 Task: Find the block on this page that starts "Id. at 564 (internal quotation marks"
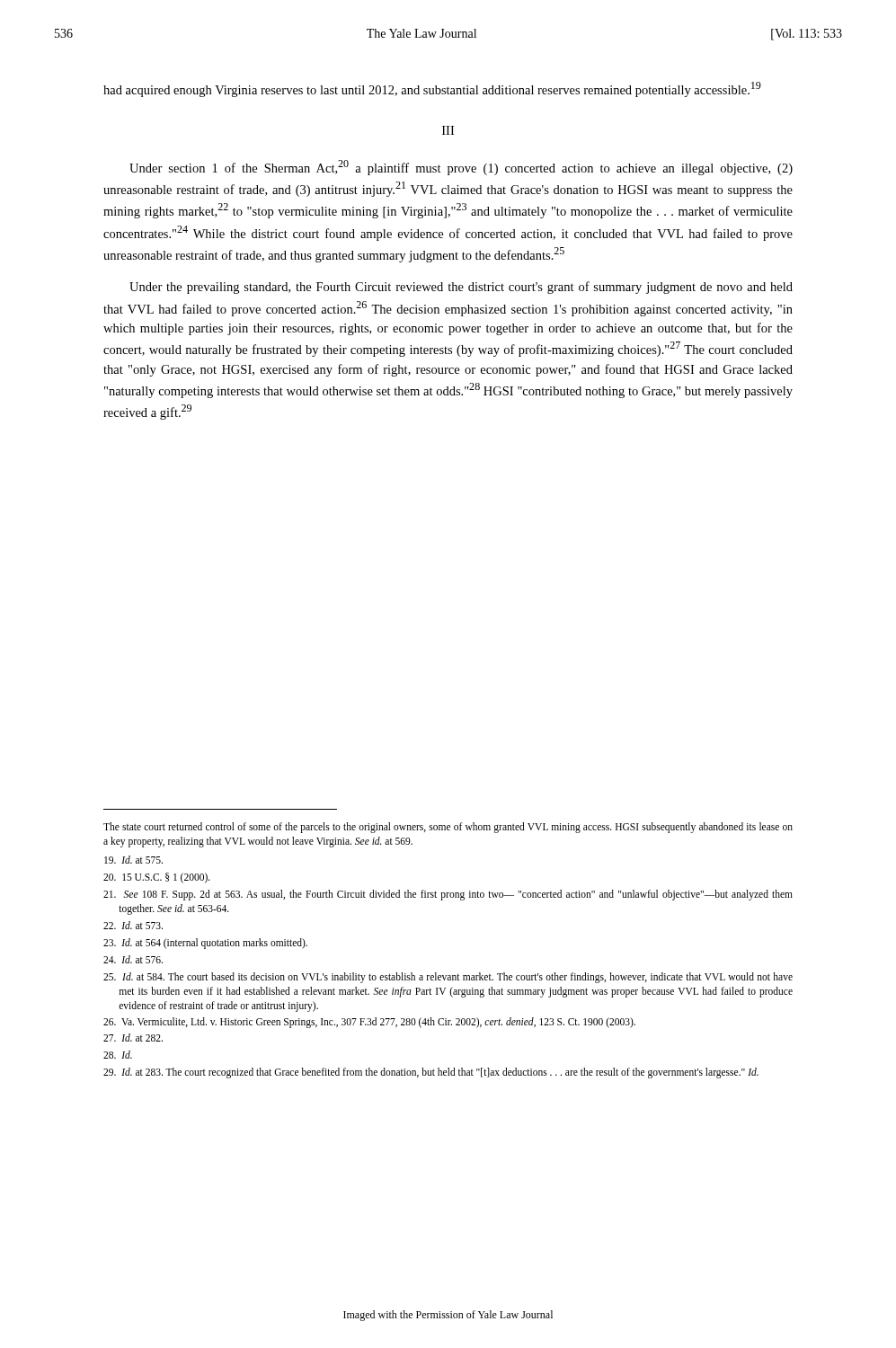pyautogui.click(x=206, y=942)
